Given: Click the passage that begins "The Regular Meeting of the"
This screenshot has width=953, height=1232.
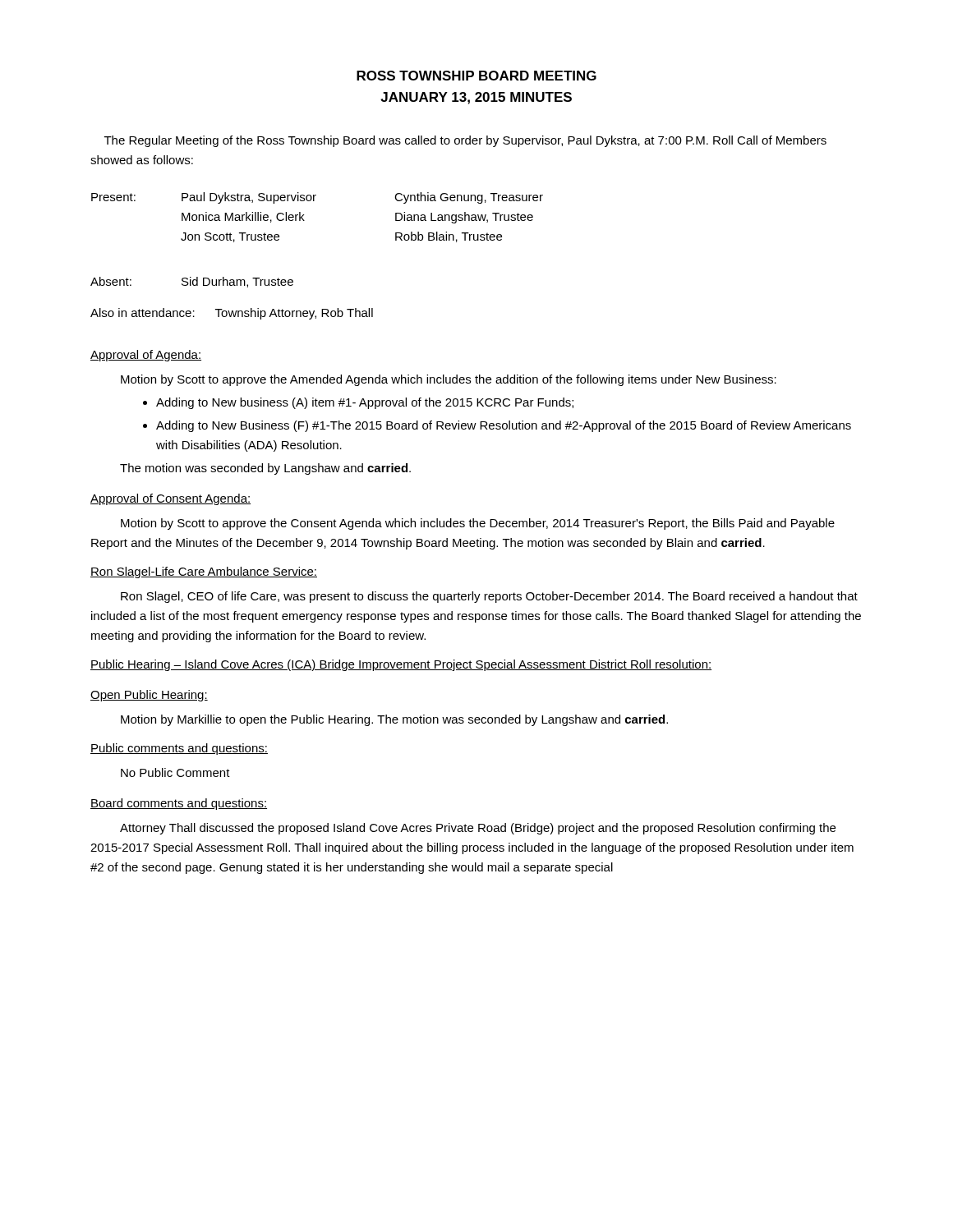Looking at the screenshot, I should pyautogui.click(x=459, y=150).
